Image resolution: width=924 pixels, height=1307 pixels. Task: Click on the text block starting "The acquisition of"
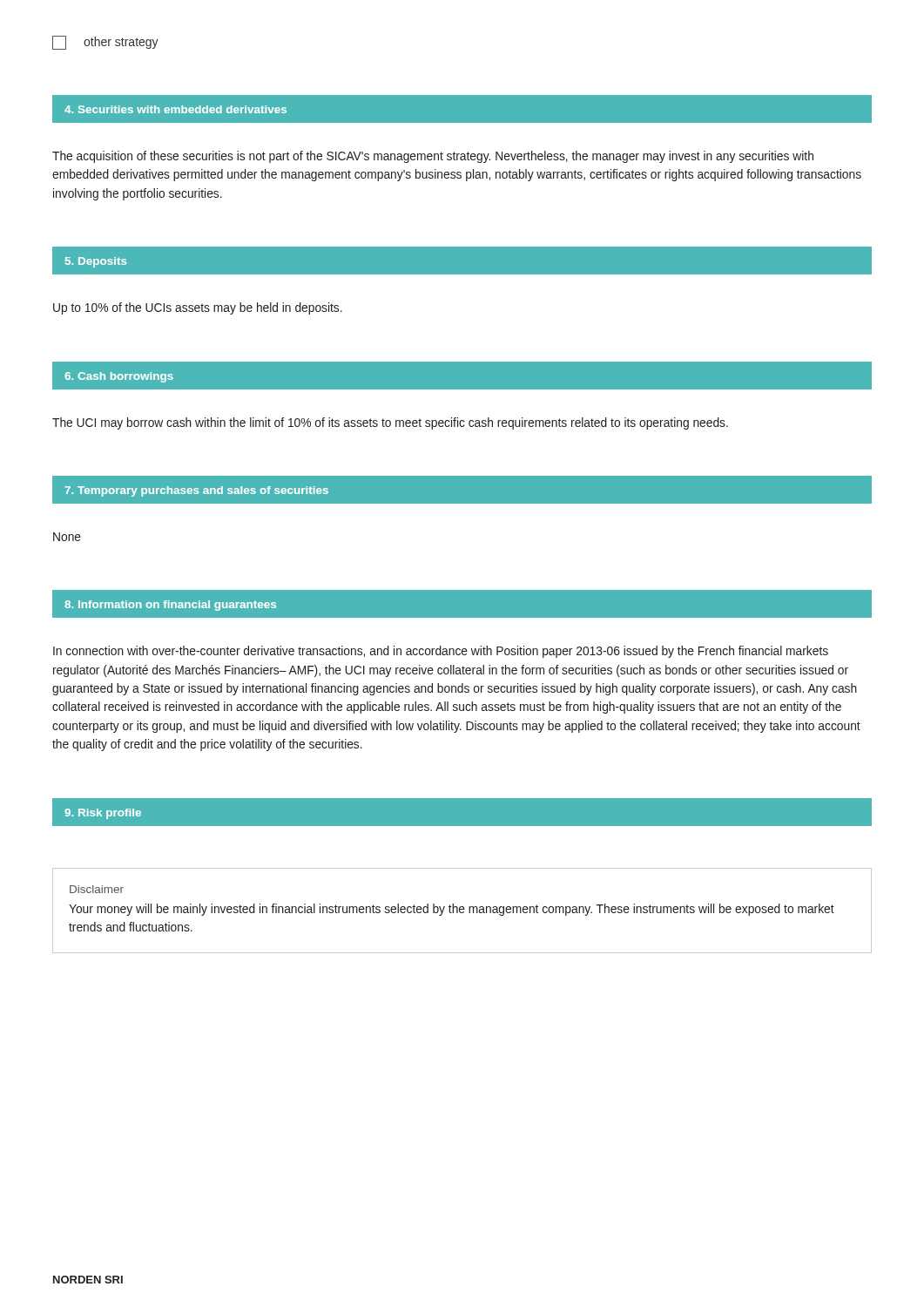click(x=457, y=175)
